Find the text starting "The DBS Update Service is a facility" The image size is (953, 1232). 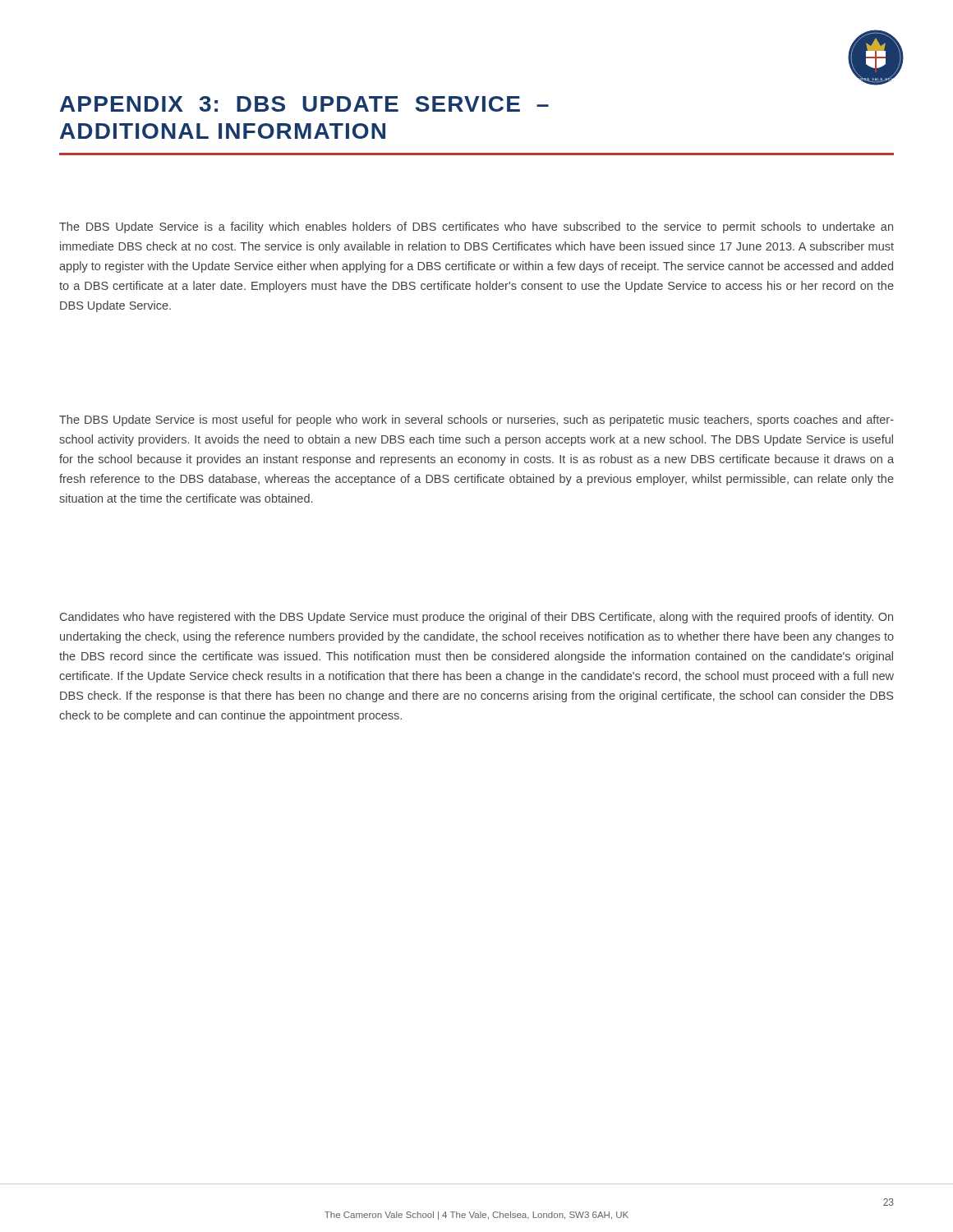coord(476,266)
